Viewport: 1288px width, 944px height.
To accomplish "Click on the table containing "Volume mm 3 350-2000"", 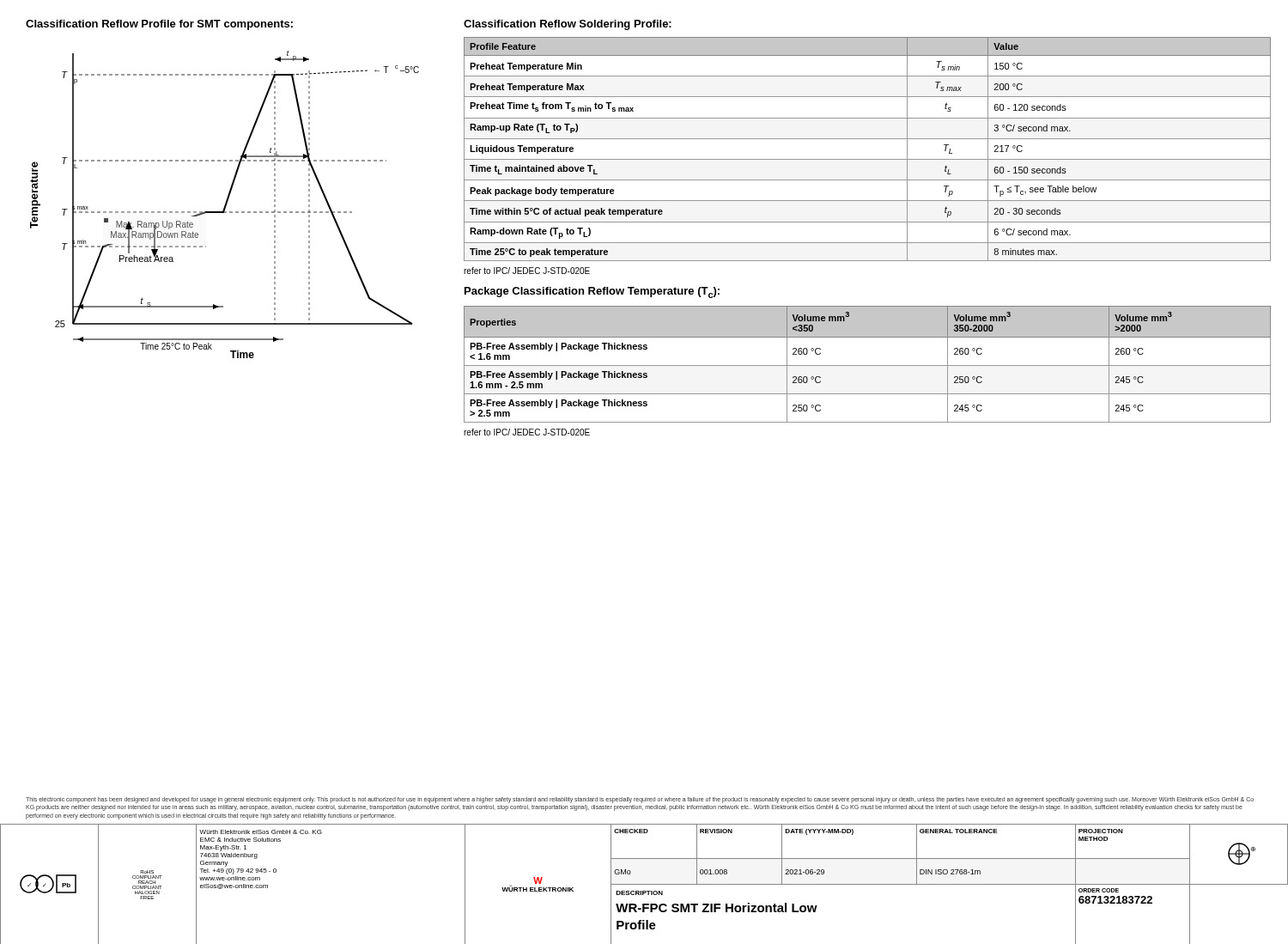I will [x=867, y=364].
